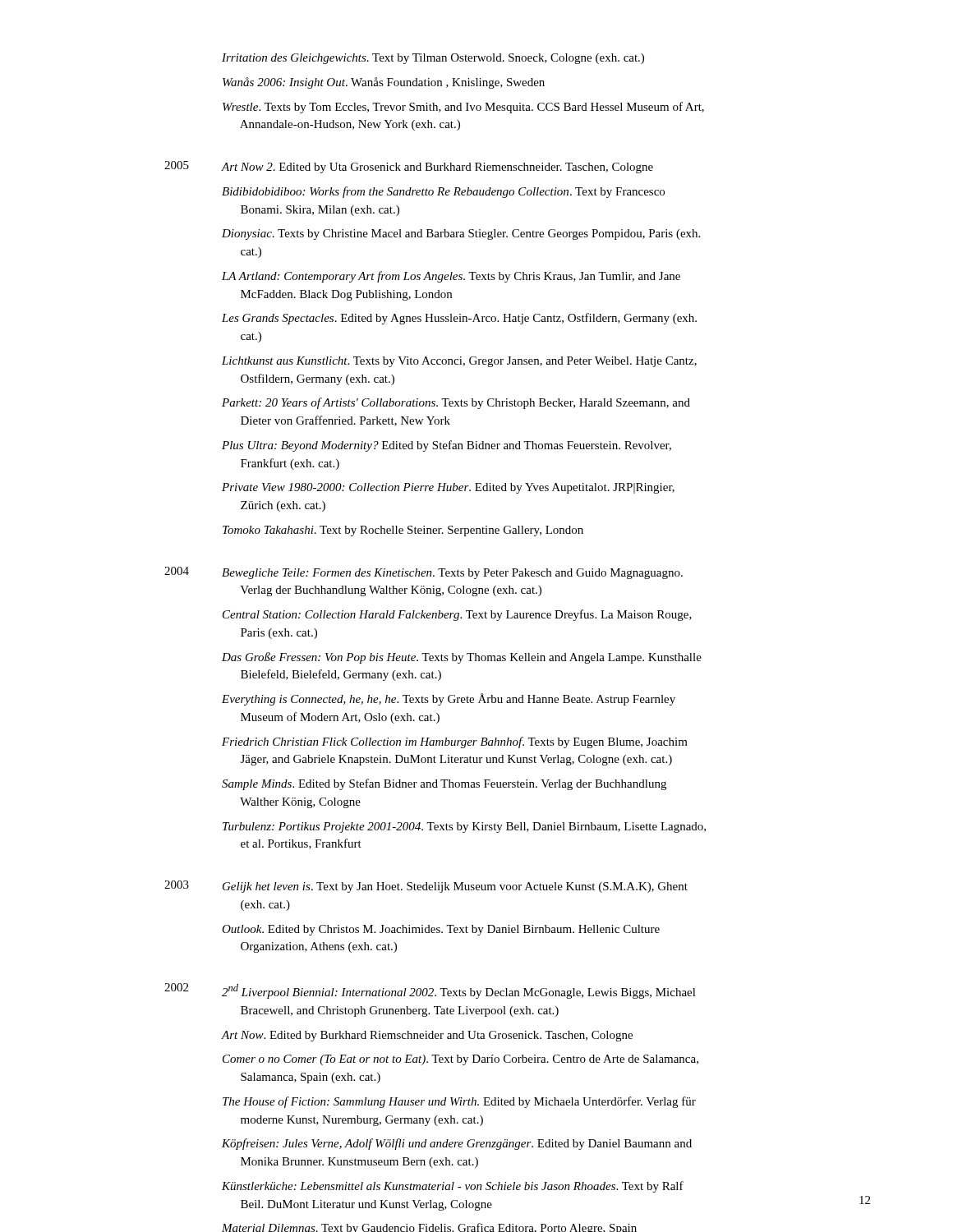This screenshot has width=953, height=1232.
Task: Point to the block beginning "Parkett: 20 Years of Artists' Collaborations. Texts"
Action: coord(456,412)
